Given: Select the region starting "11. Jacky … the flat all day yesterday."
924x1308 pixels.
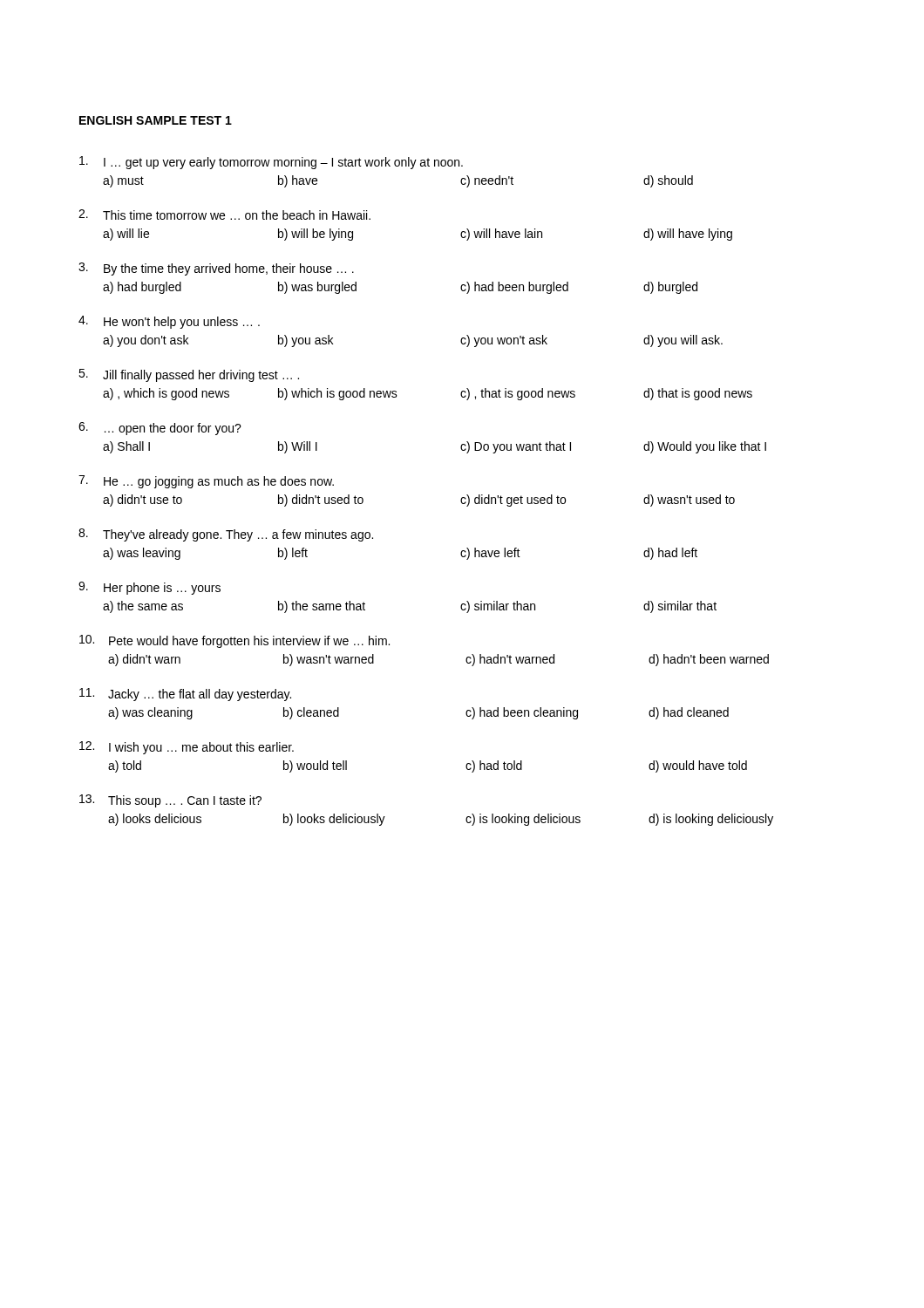Looking at the screenshot, I should point(471,702).
